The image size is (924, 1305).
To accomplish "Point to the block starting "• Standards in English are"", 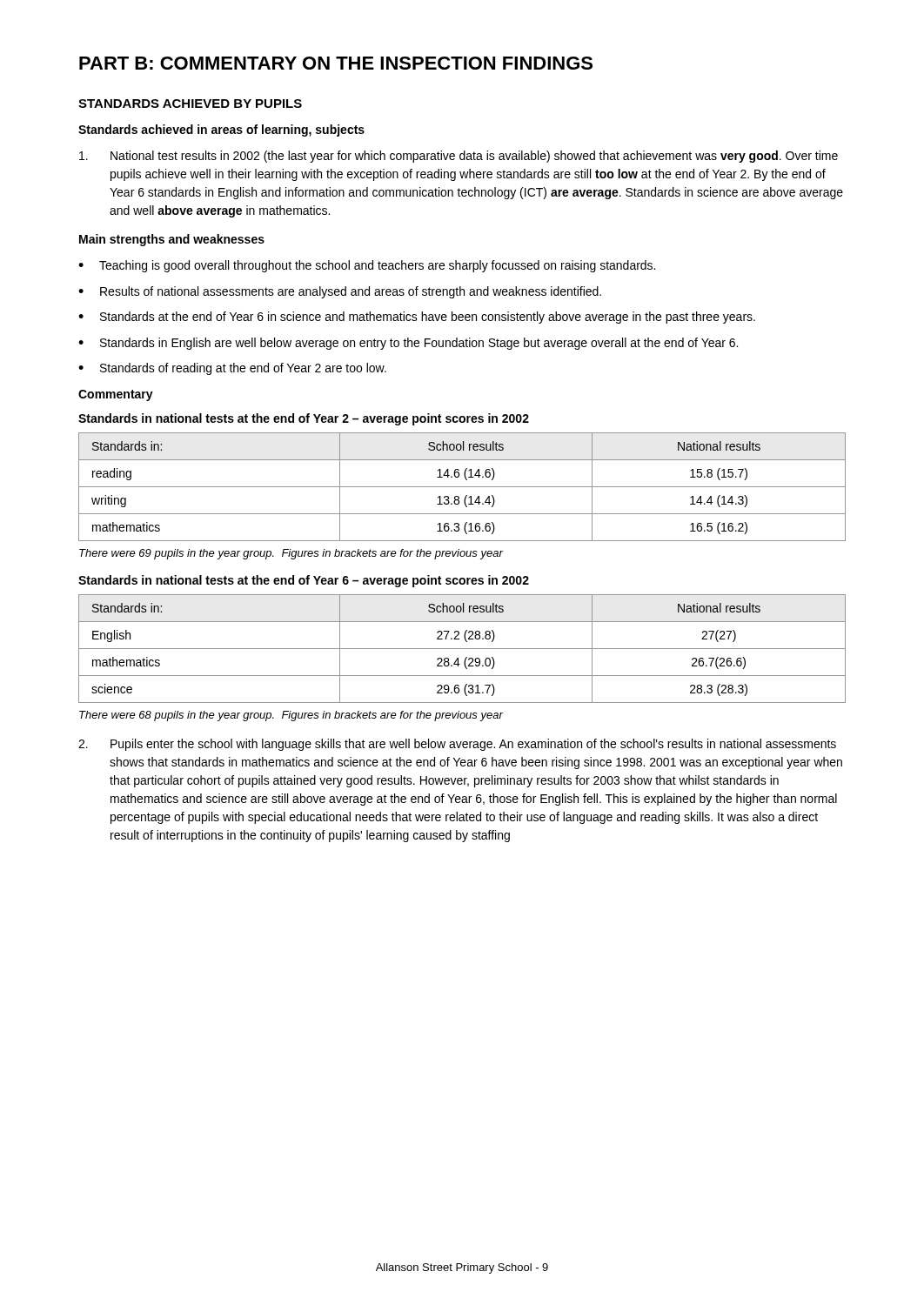I will tap(462, 343).
